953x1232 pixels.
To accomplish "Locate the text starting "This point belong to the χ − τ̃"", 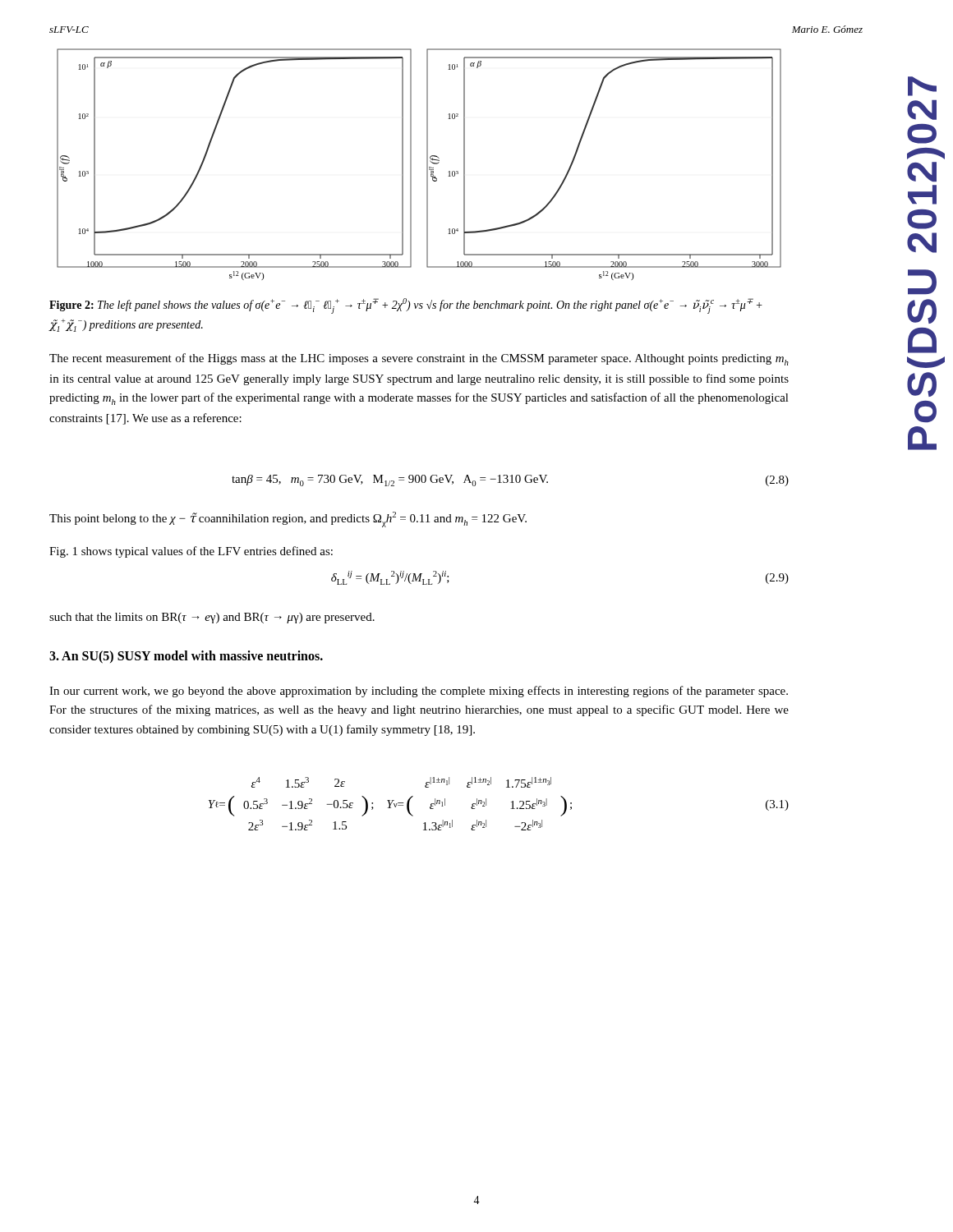I will (x=288, y=518).
